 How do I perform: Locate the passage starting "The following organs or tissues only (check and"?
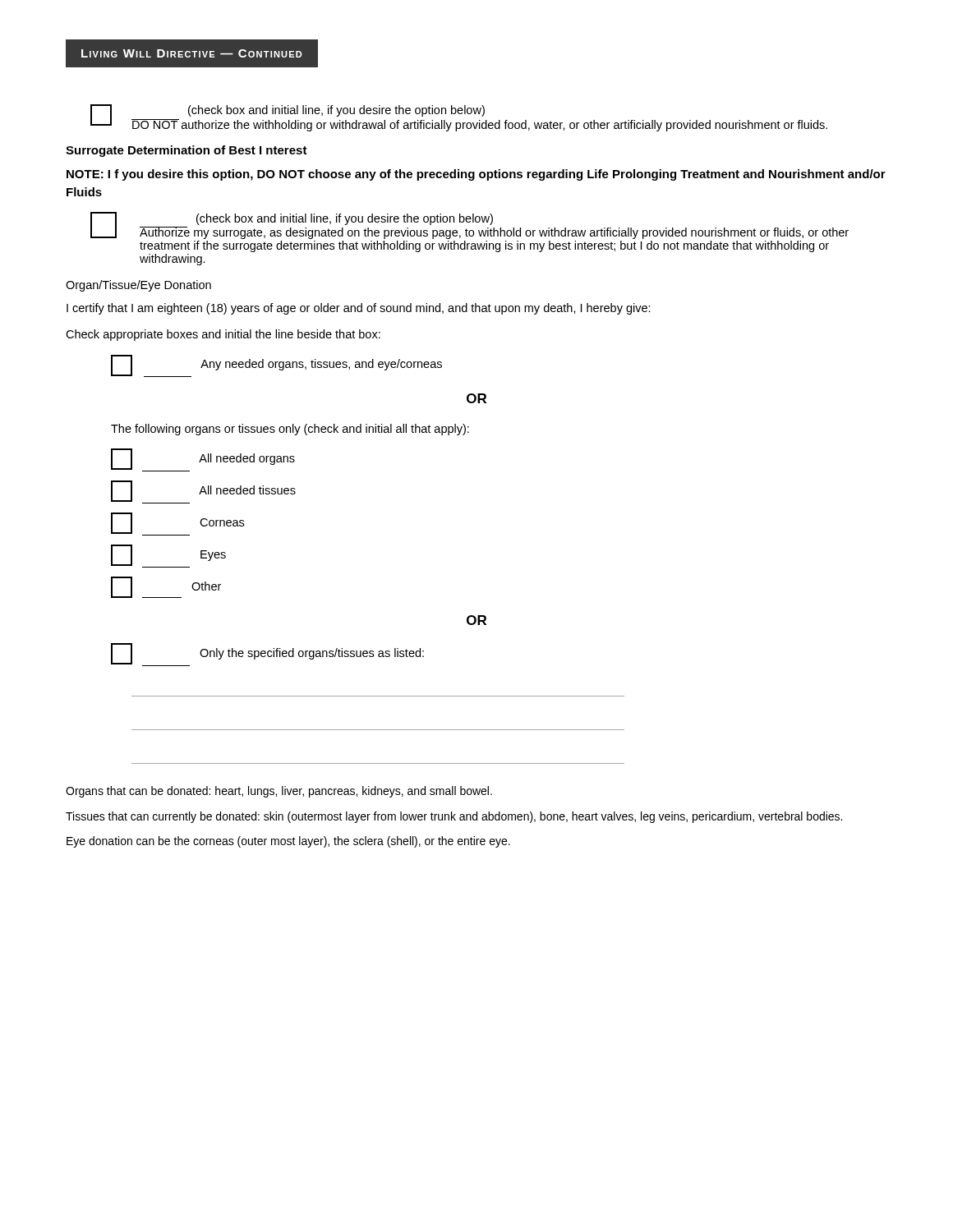(x=290, y=428)
